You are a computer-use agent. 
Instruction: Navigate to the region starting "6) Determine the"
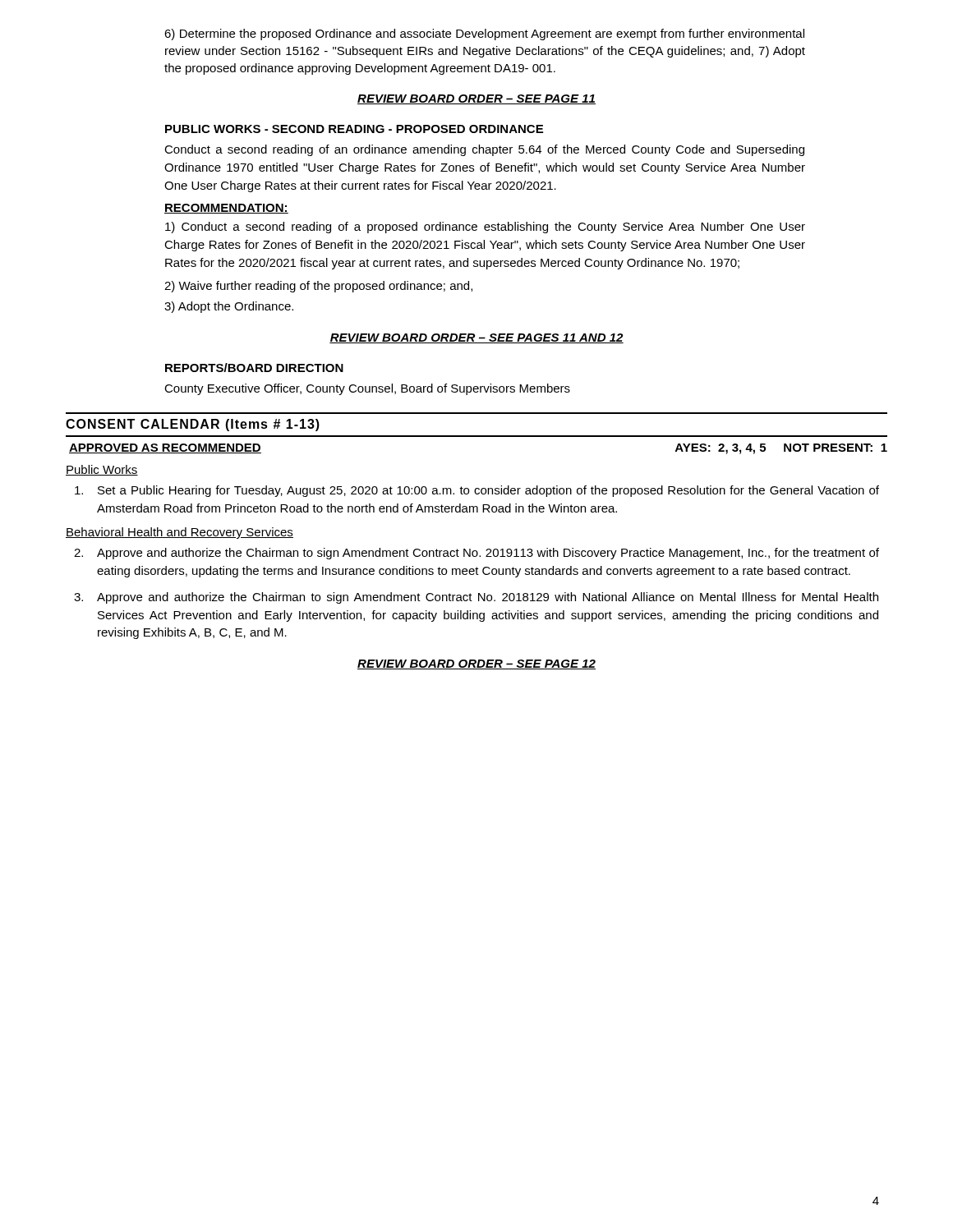(485, 51)
